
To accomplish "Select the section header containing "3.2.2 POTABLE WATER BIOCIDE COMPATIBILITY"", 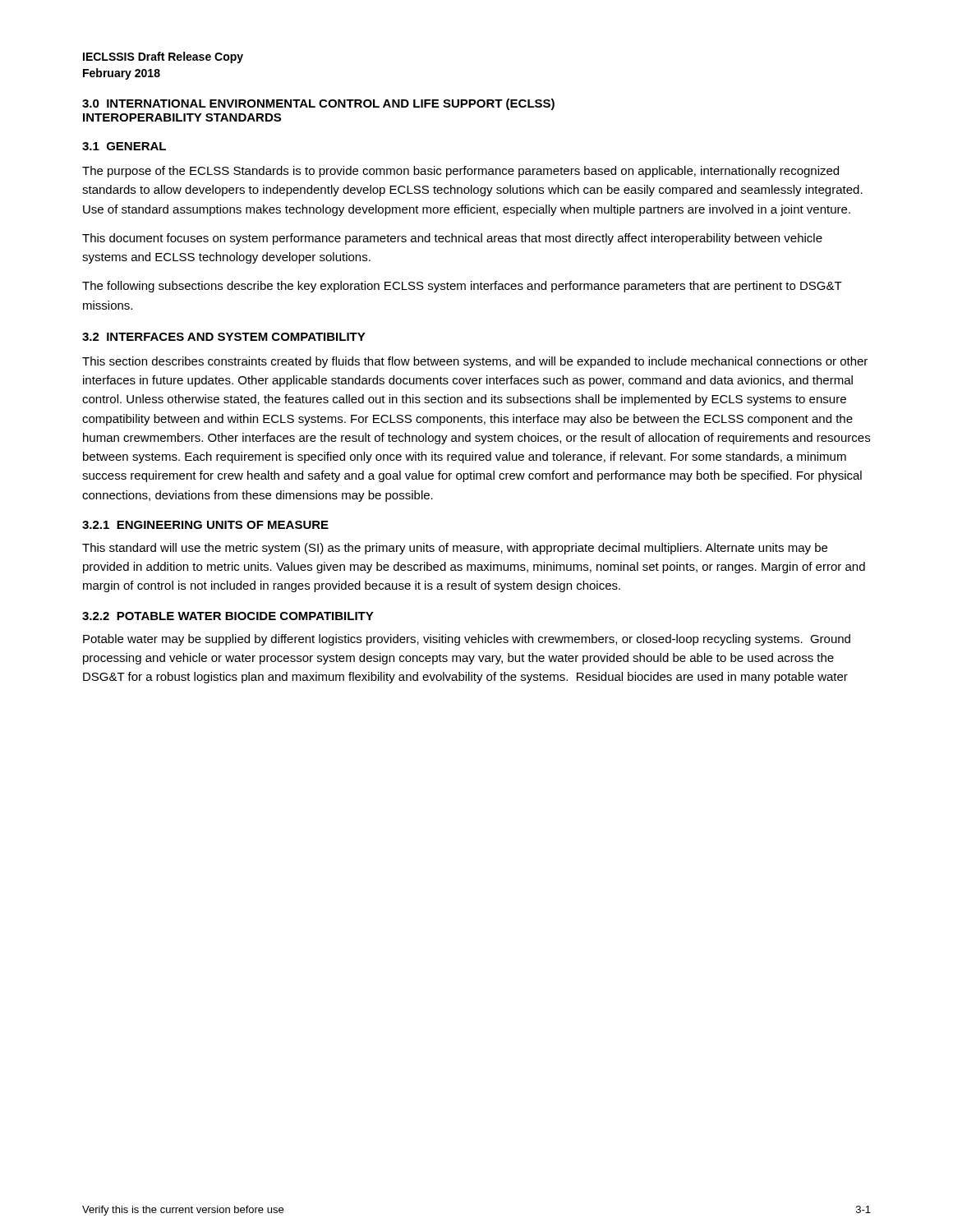I will [x=228, y=615].
